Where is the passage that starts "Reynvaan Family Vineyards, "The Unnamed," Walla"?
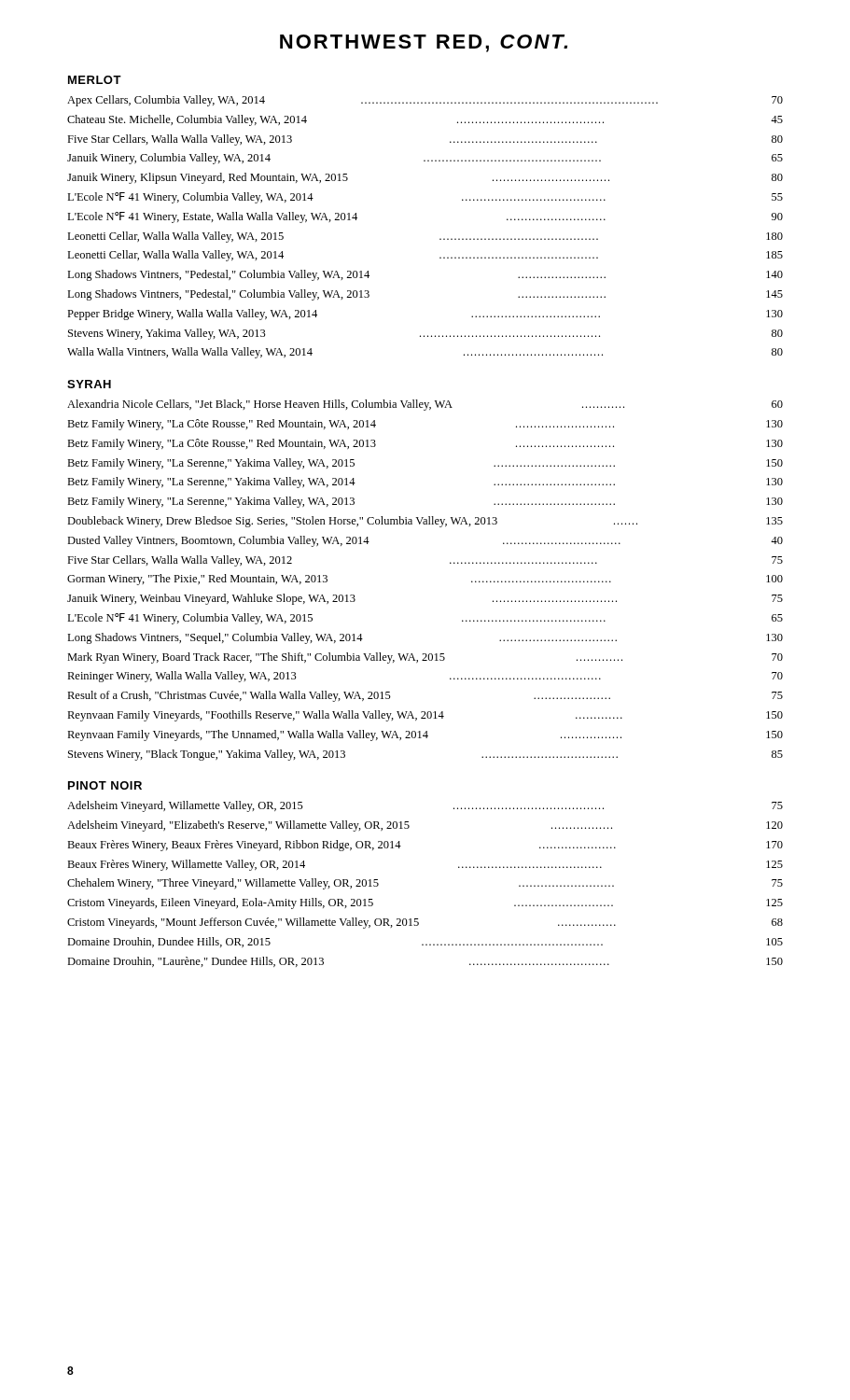850x1400 pixels. tap(425, 735)
